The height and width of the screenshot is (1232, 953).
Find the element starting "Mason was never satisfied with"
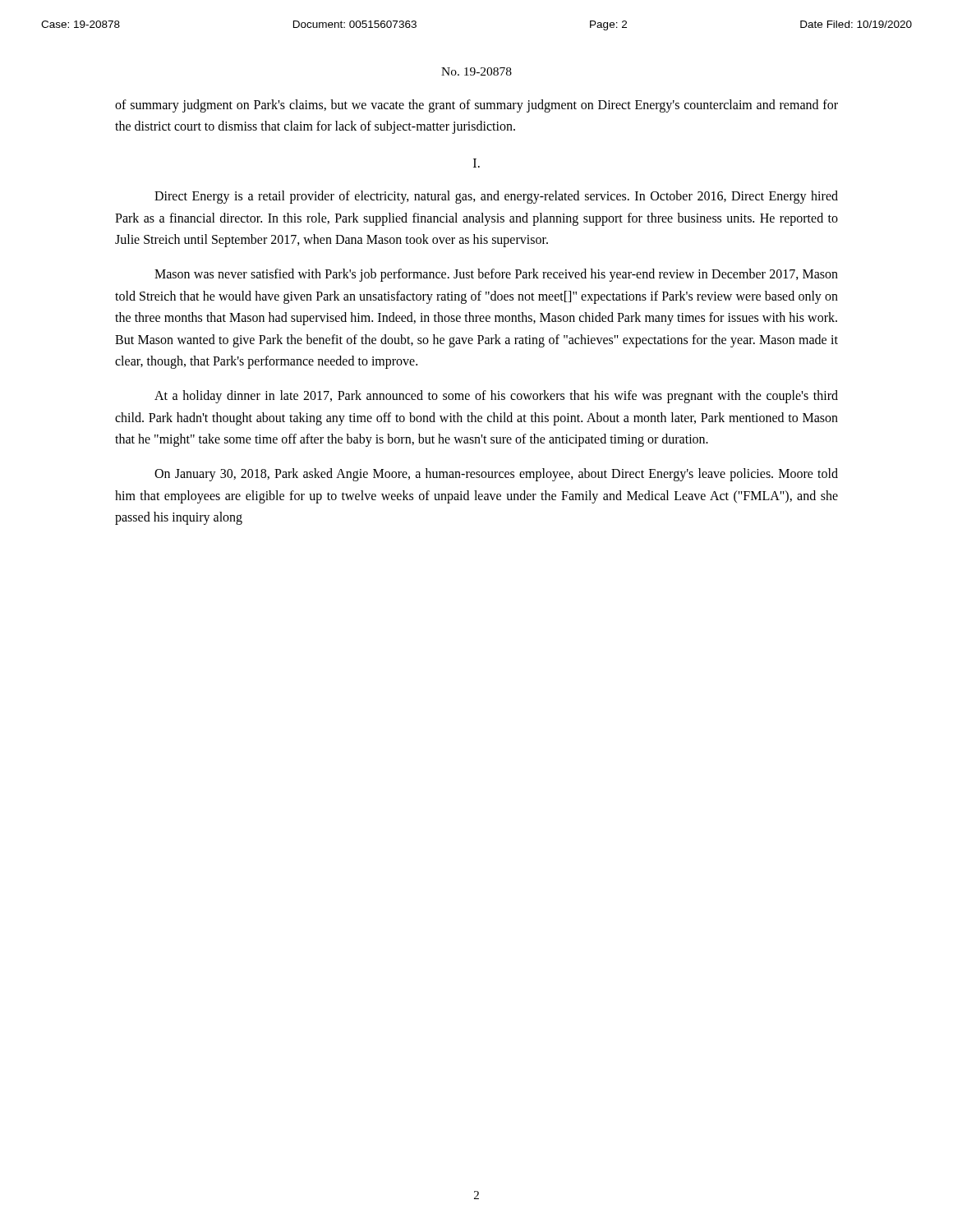(x=476, y=318)
